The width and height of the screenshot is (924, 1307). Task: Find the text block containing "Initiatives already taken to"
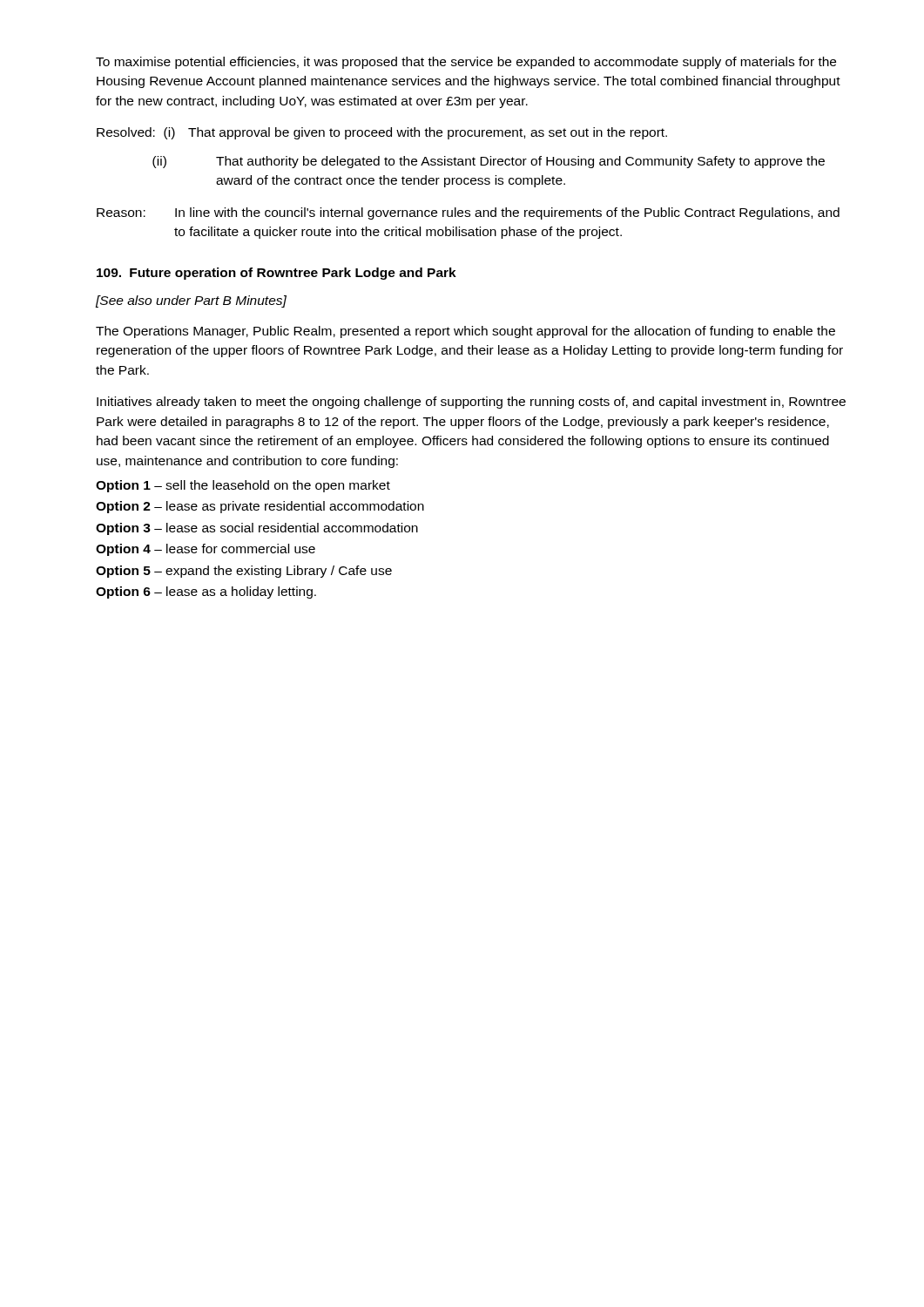point(471,431)
